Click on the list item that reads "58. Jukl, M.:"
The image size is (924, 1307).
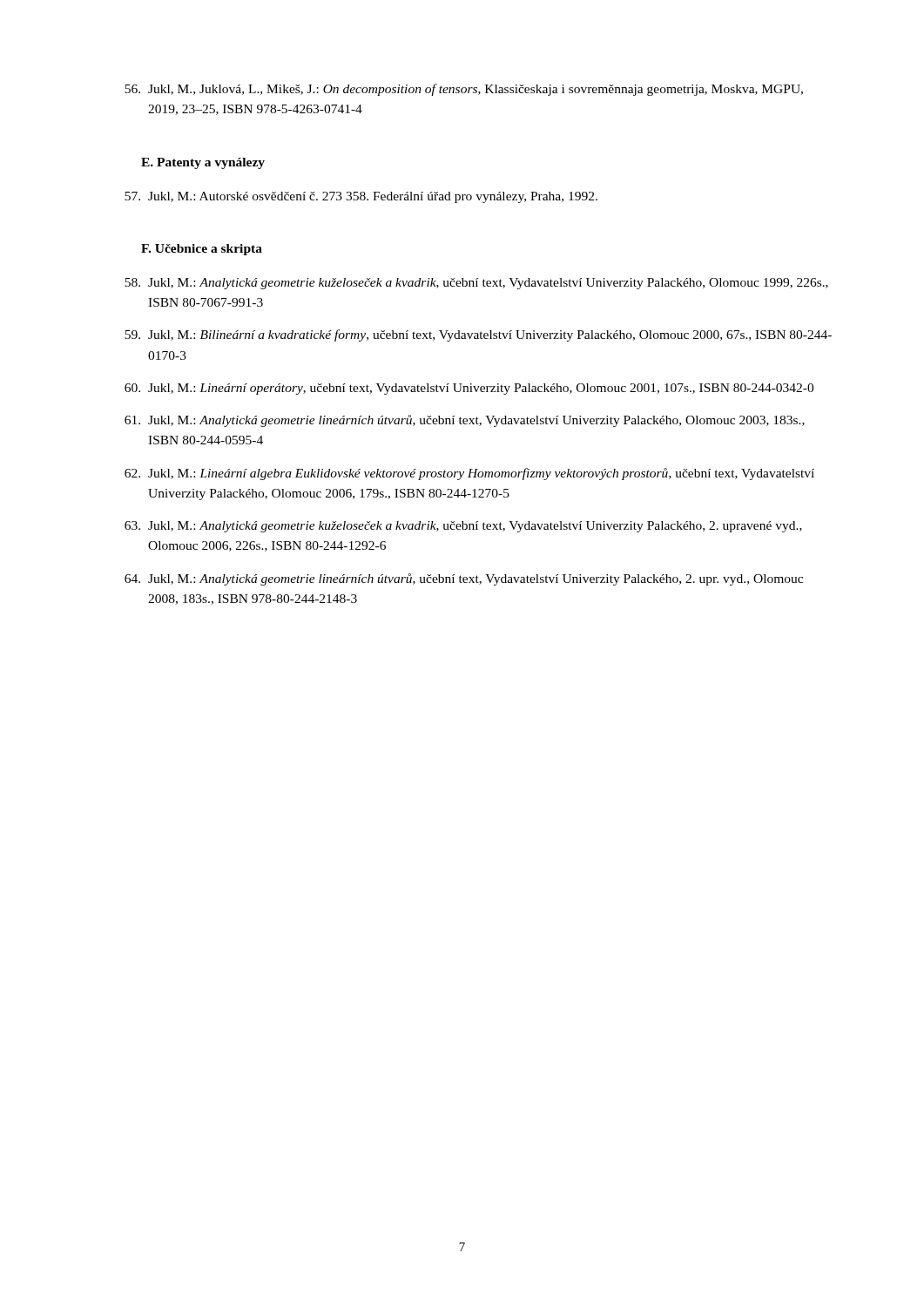pyautogui.click(x=471, y=292)
